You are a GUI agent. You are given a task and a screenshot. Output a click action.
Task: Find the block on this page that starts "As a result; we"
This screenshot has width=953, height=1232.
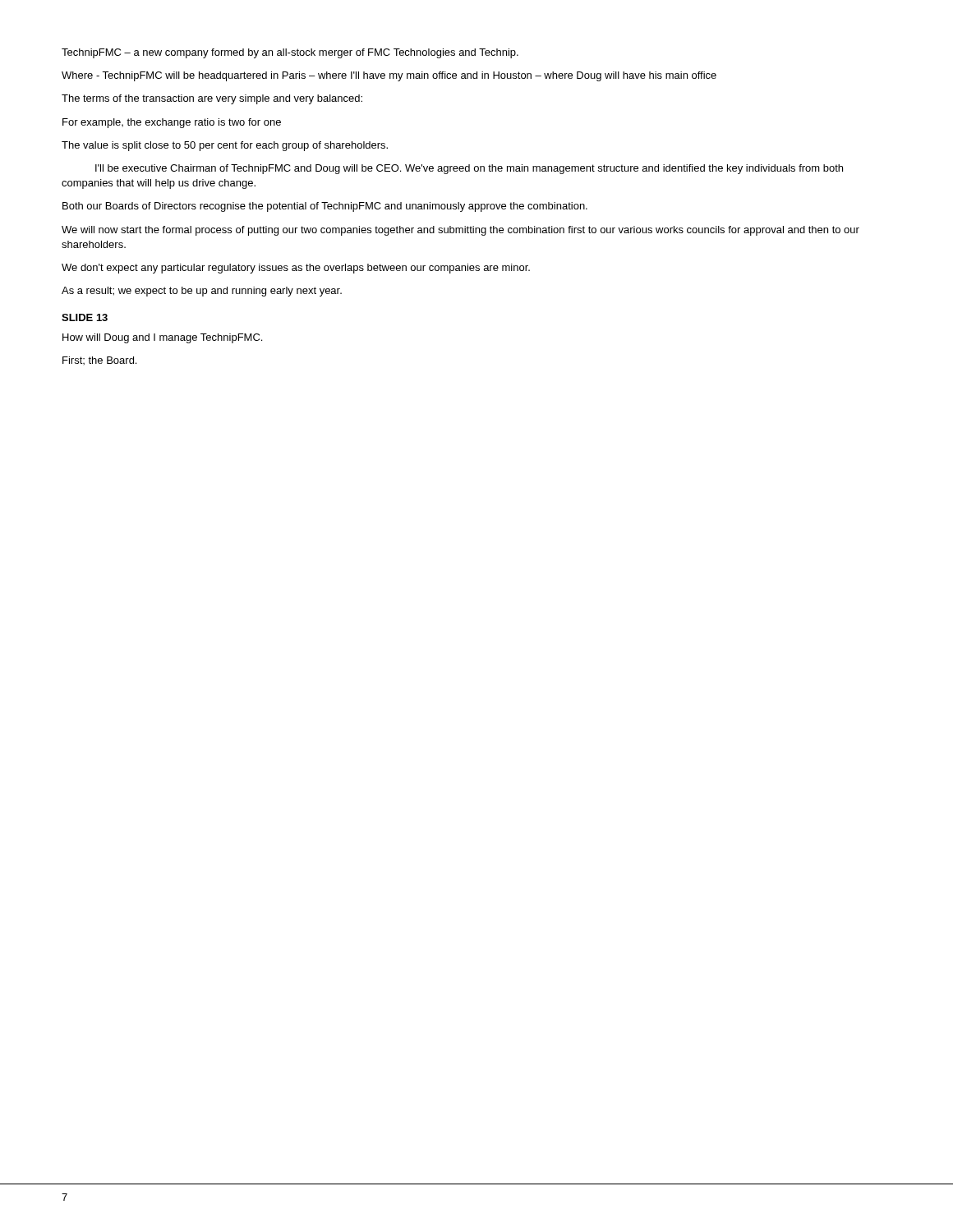[202, 290]
